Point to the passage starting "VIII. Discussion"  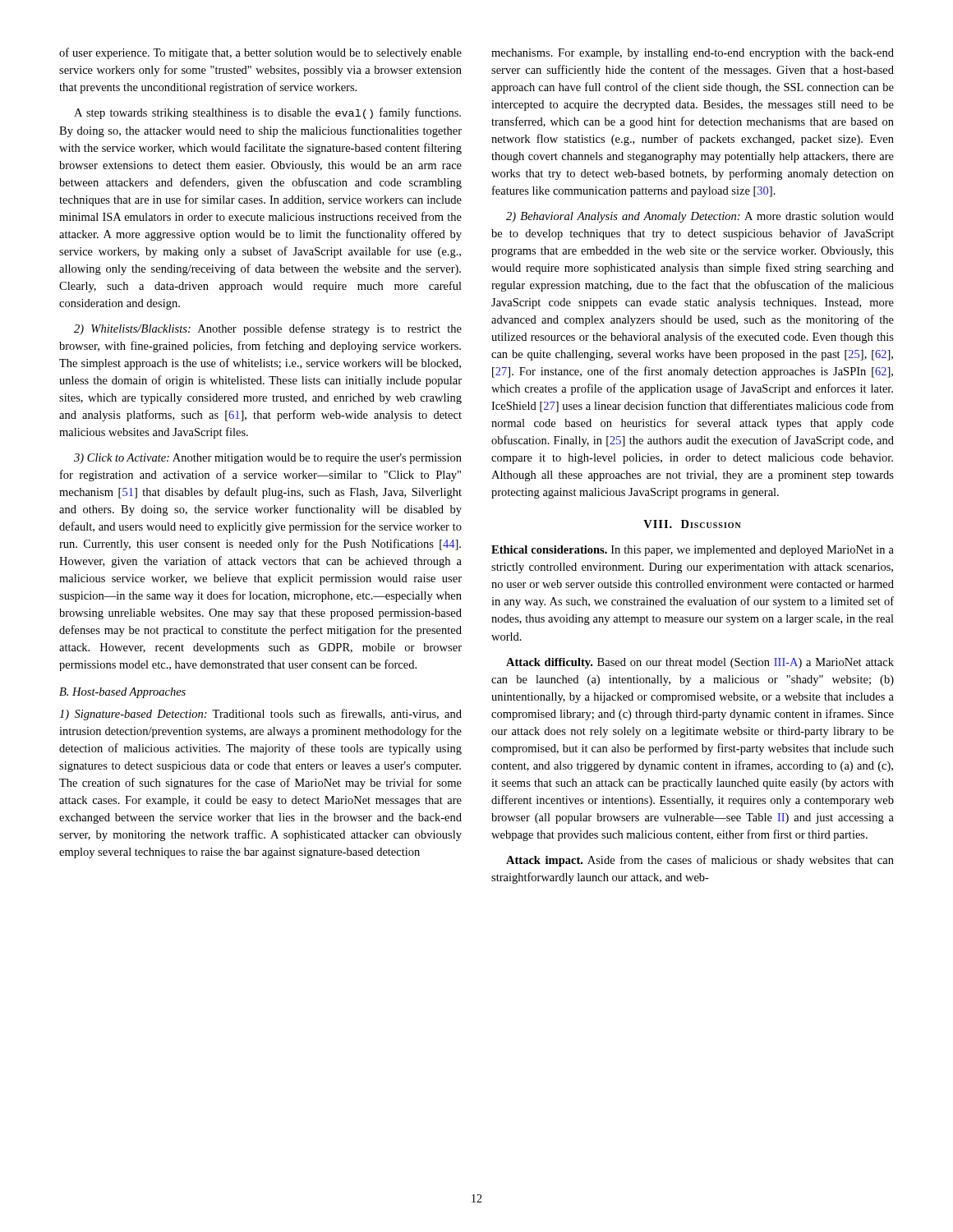click(x=693, y=524)
